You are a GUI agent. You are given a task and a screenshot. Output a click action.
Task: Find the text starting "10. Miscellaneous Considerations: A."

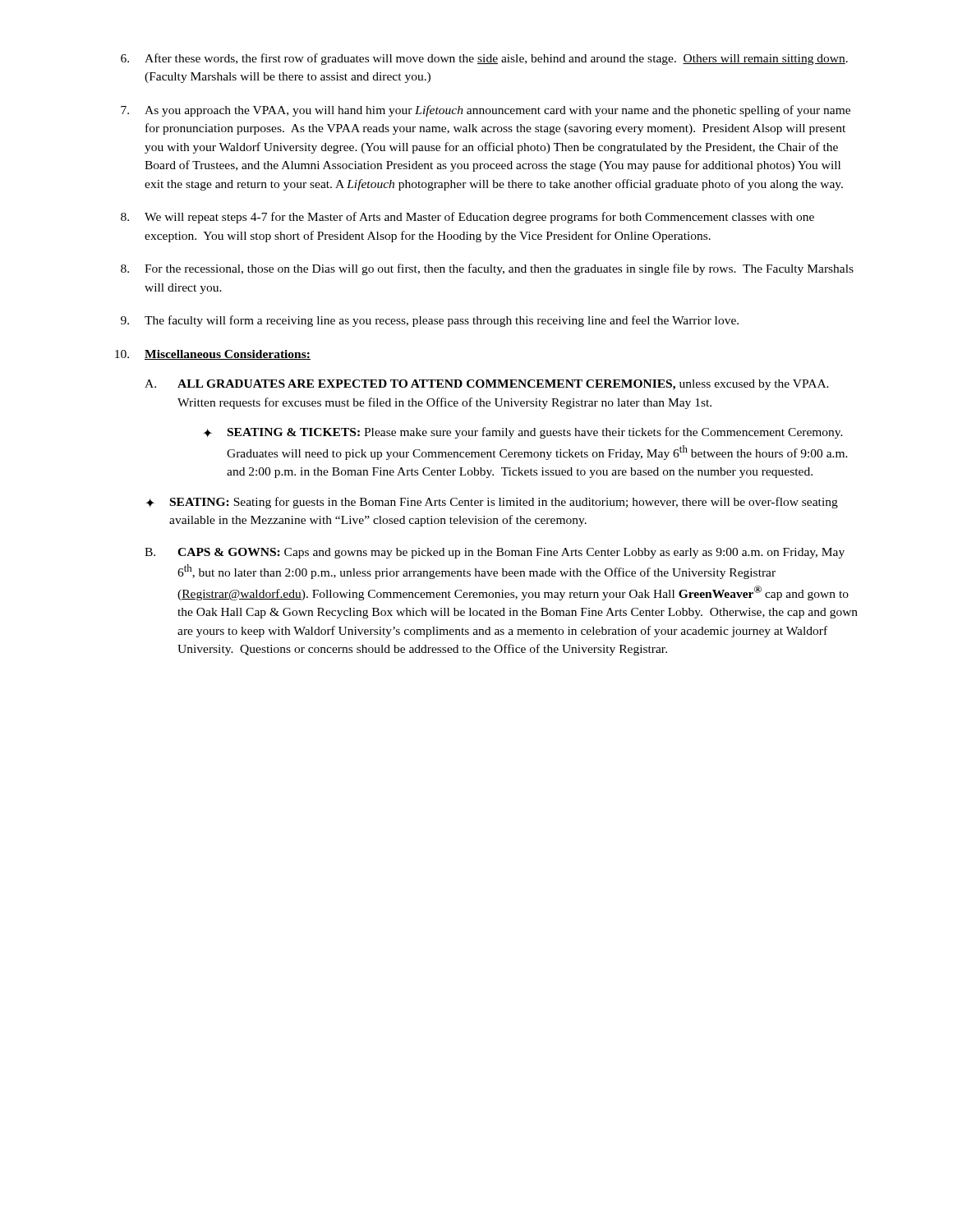[x=476, y=502]
